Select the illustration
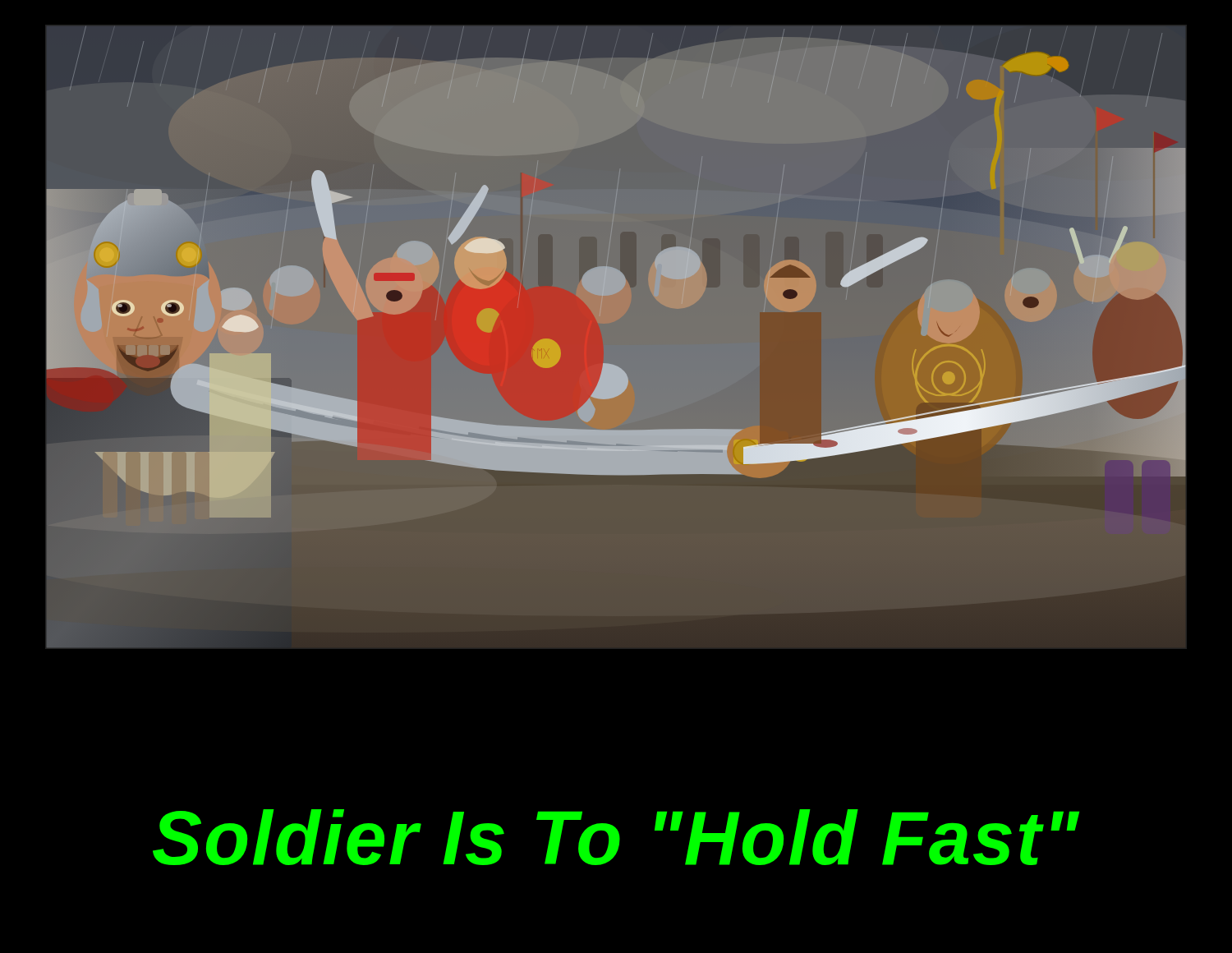Screen dimensions: 953x1232 click(616, 337)
